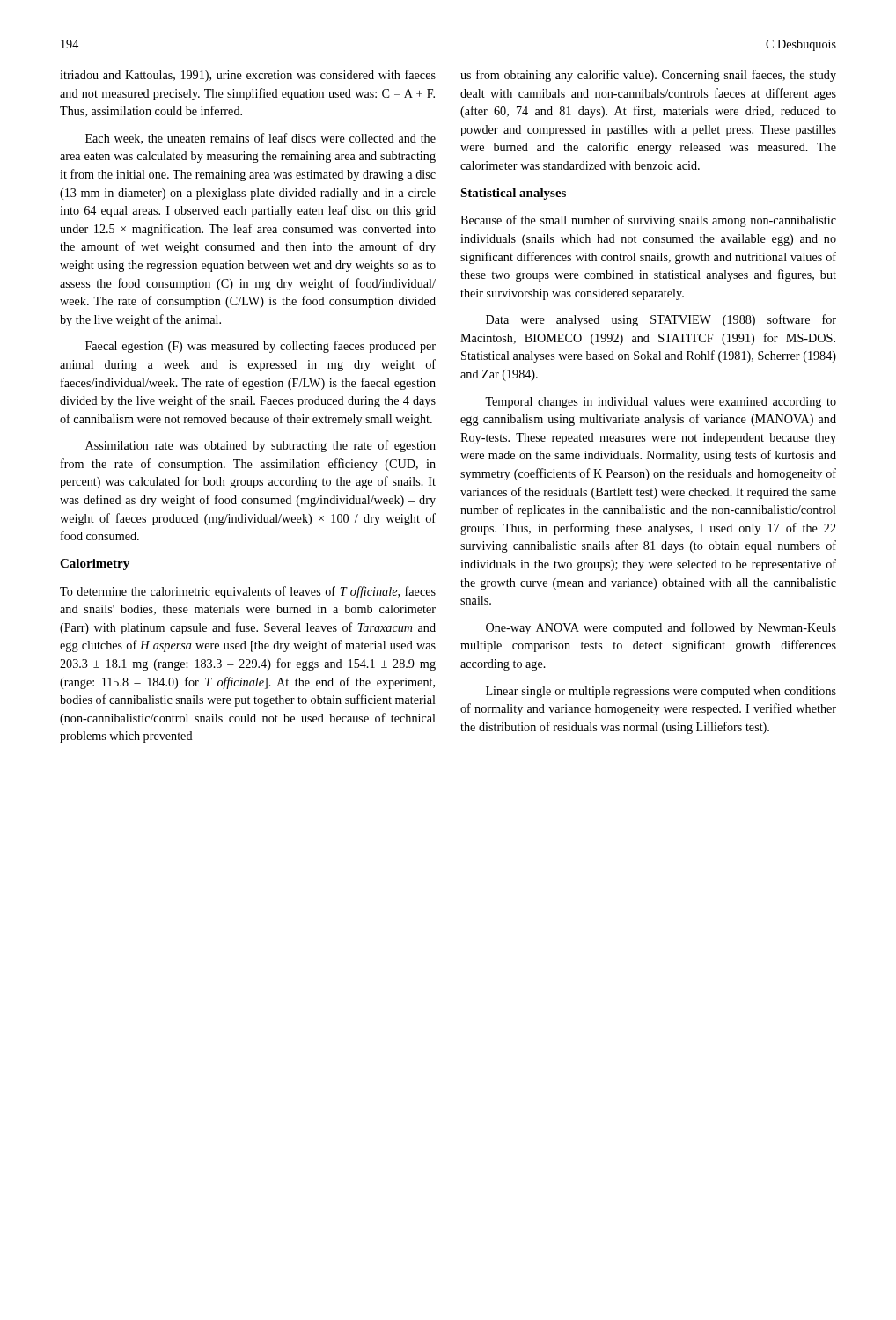Where is the passage that starts "us from obtaining any"?
This screenshot has height=1320, width=896.
click(x=648, y=120)
